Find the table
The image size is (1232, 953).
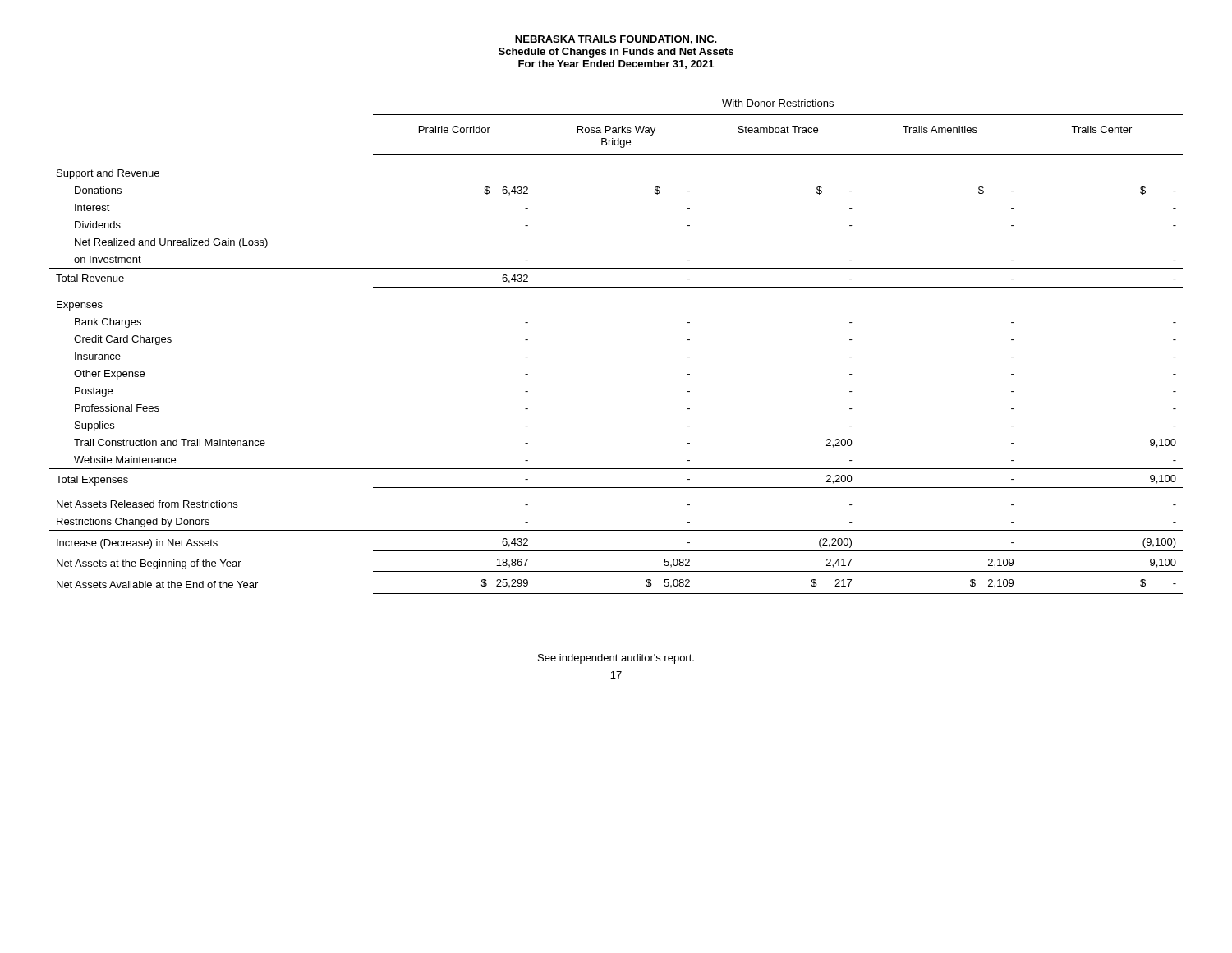[616, 344]
